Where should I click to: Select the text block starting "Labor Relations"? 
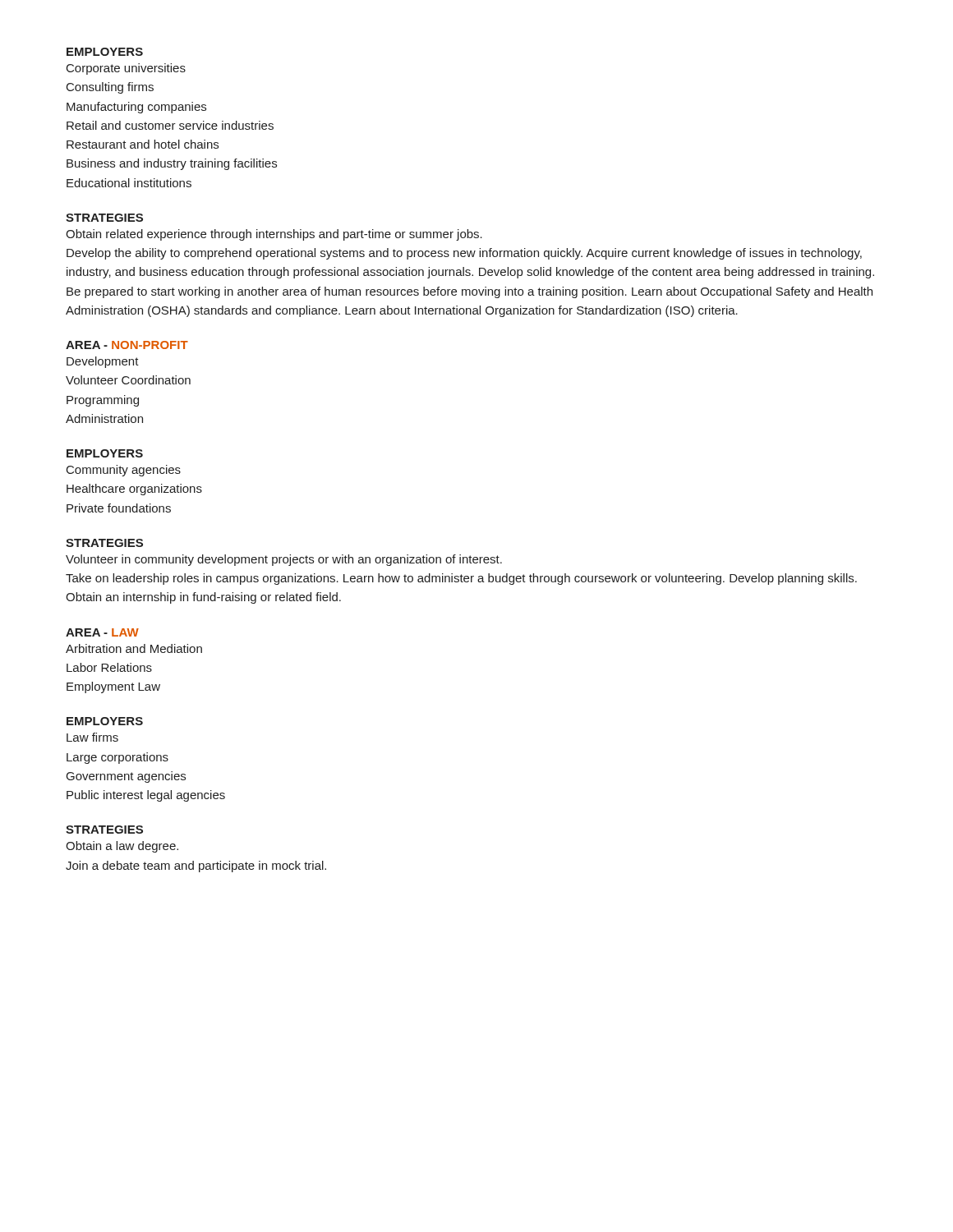click(109, 667)
